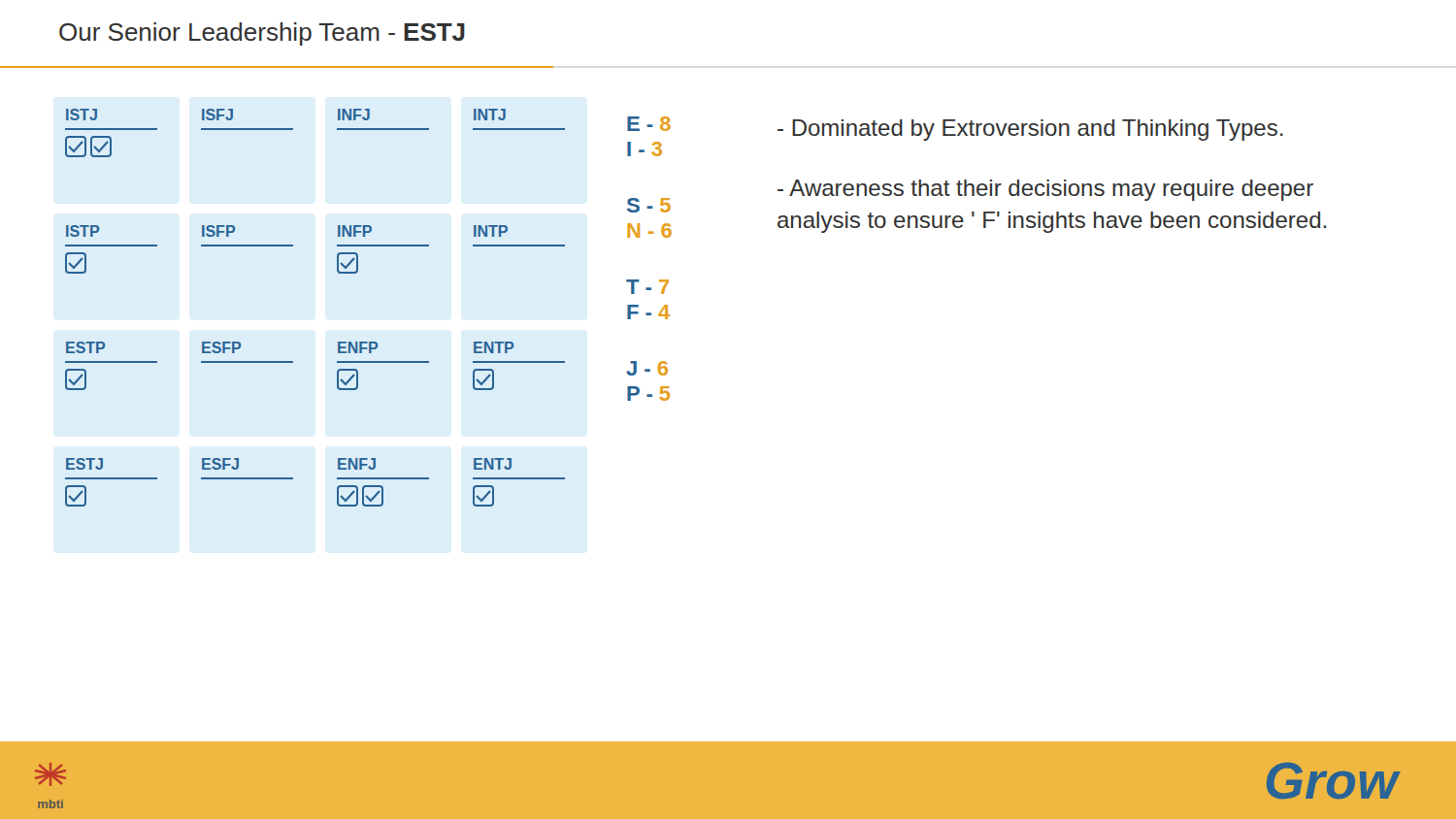1456x819 pixels.
Task: Find the text block containing "E - 8 I"
Action: pos(649,137)
